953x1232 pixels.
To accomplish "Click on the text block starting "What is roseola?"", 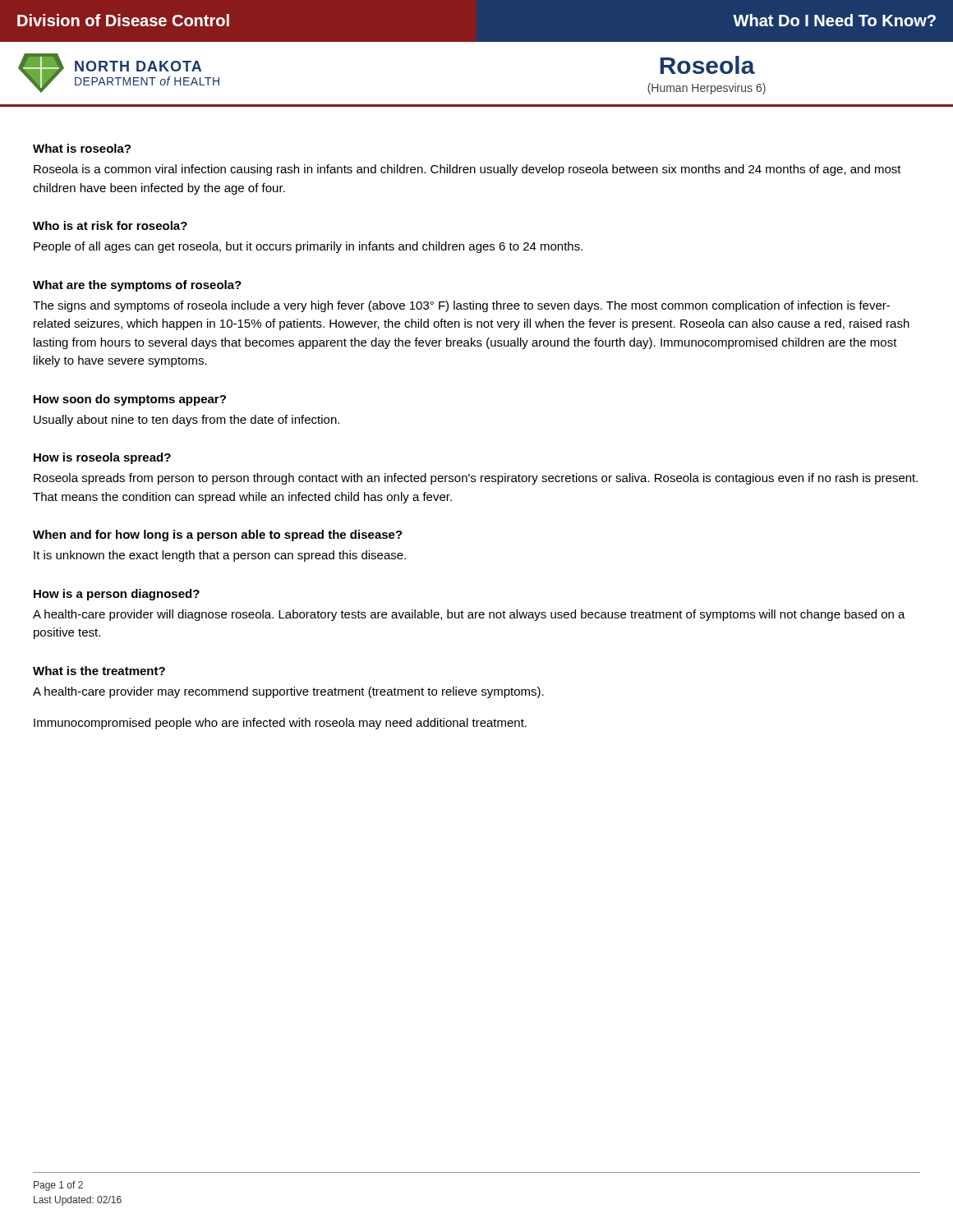I will pos(82,148).
